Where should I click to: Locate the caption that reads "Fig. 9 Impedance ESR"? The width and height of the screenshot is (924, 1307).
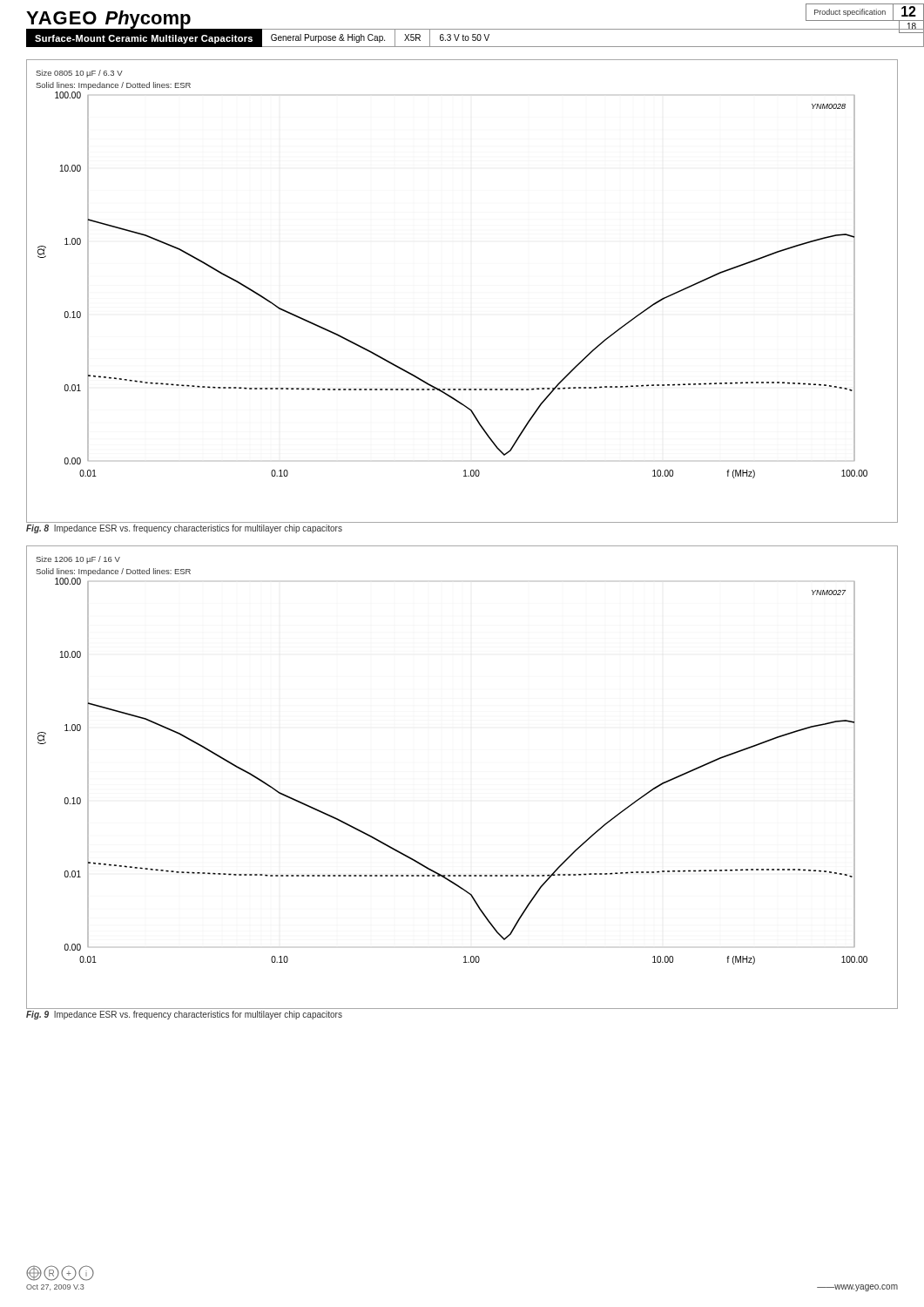(184, 1015)
